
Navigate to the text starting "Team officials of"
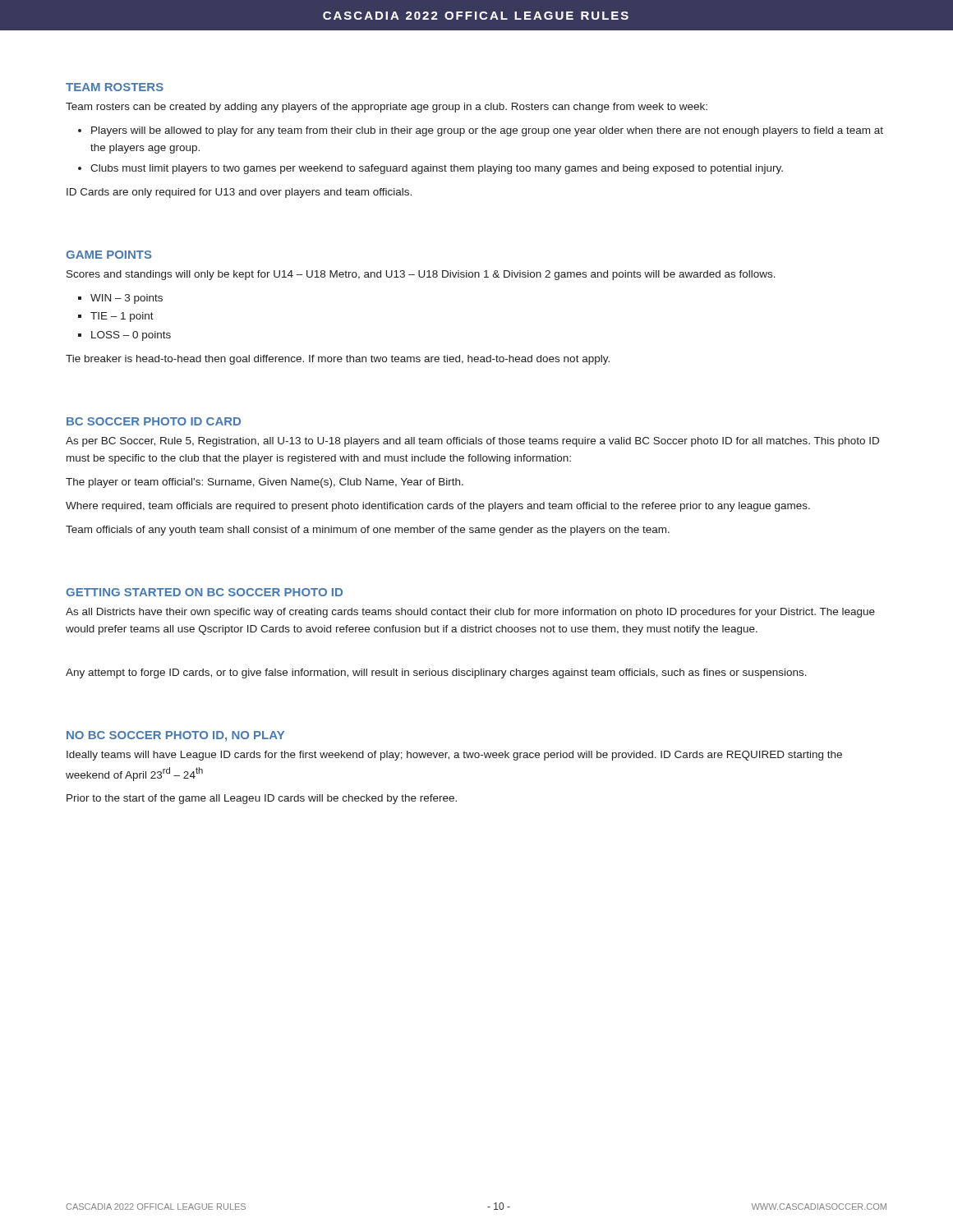368,529
